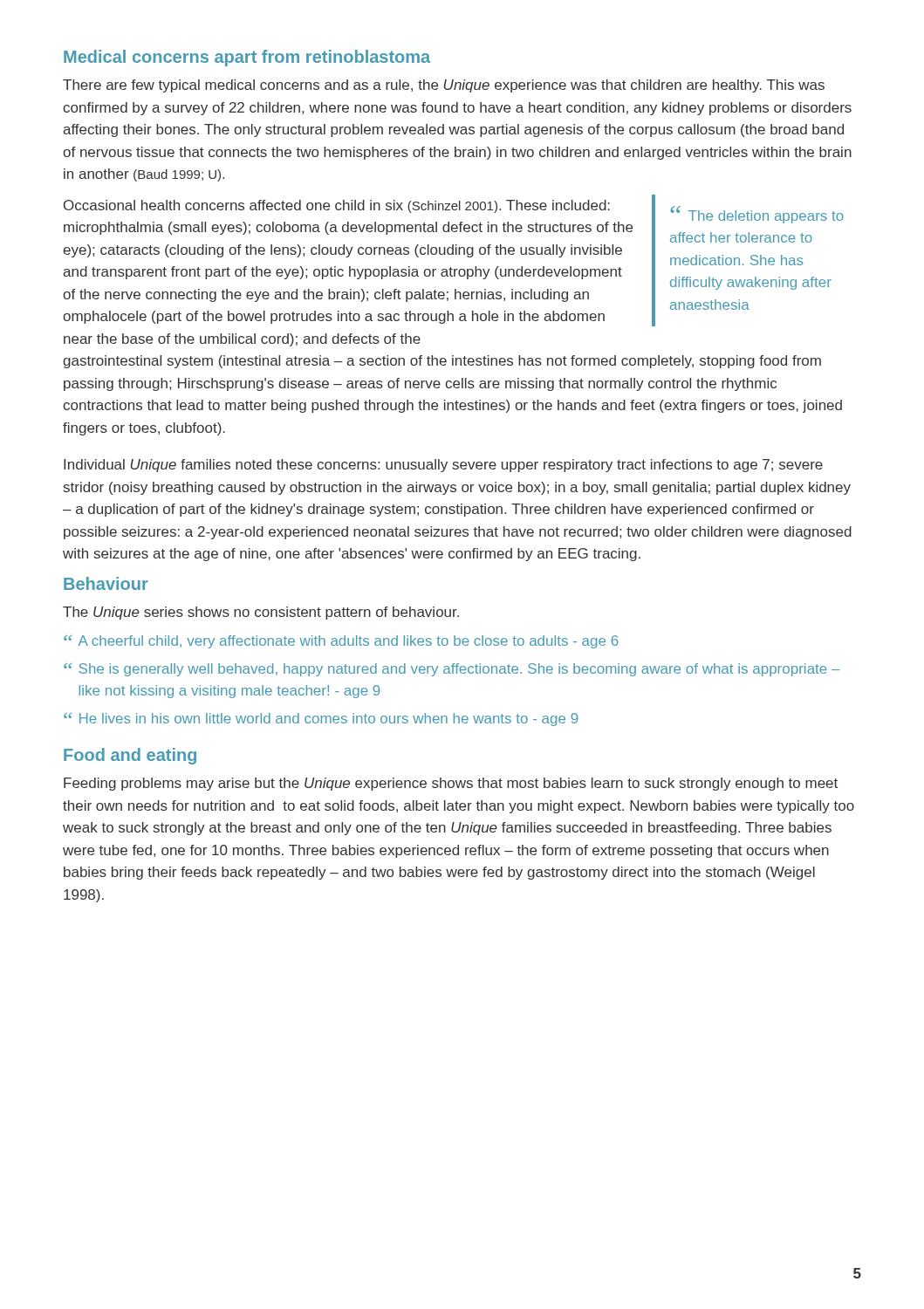Locate the text starting "Medical concerns apart from retinoblastoma"
Screen dimensions: 1309x924
click(247, 58)
